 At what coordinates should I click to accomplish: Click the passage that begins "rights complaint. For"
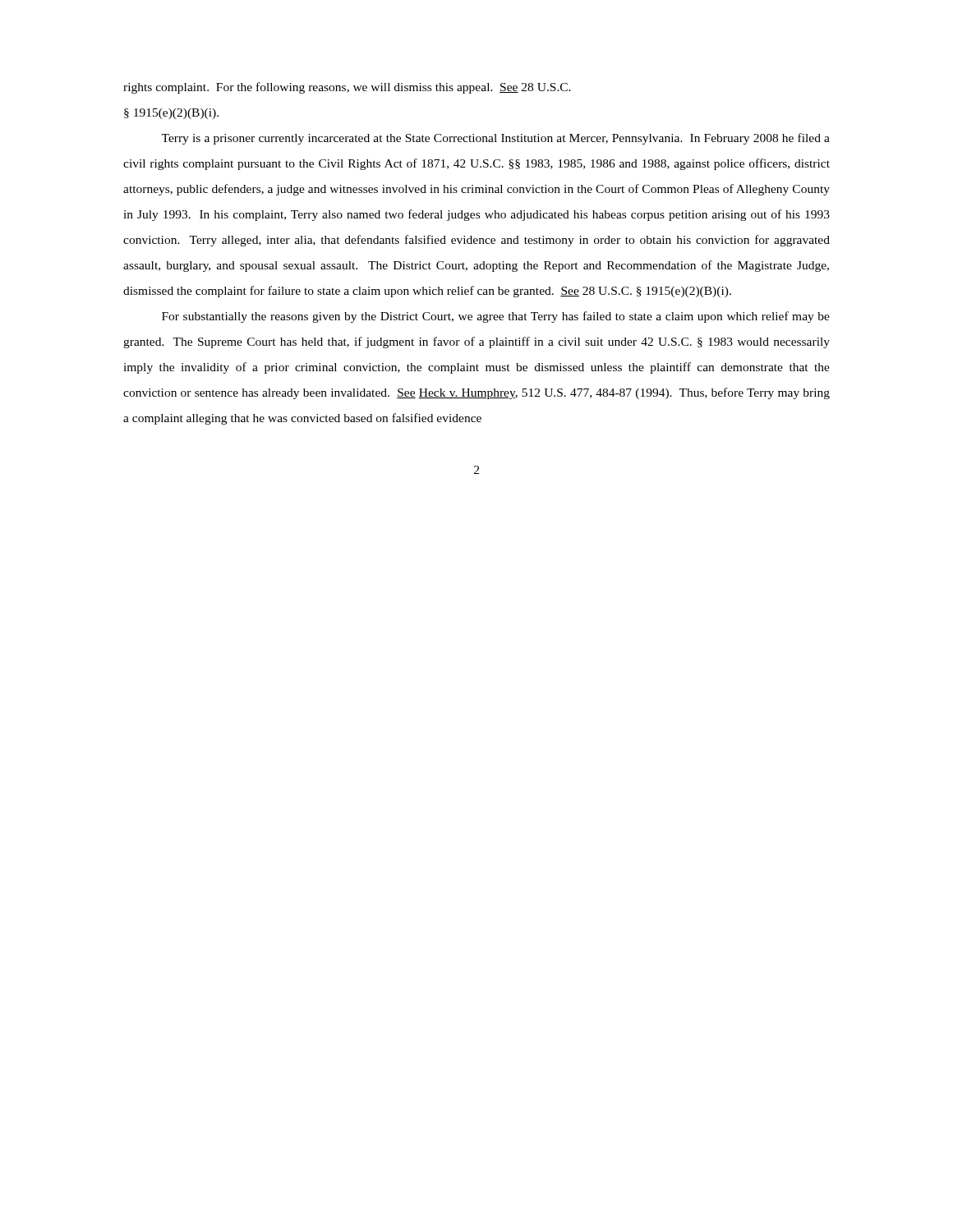(347, 99)
